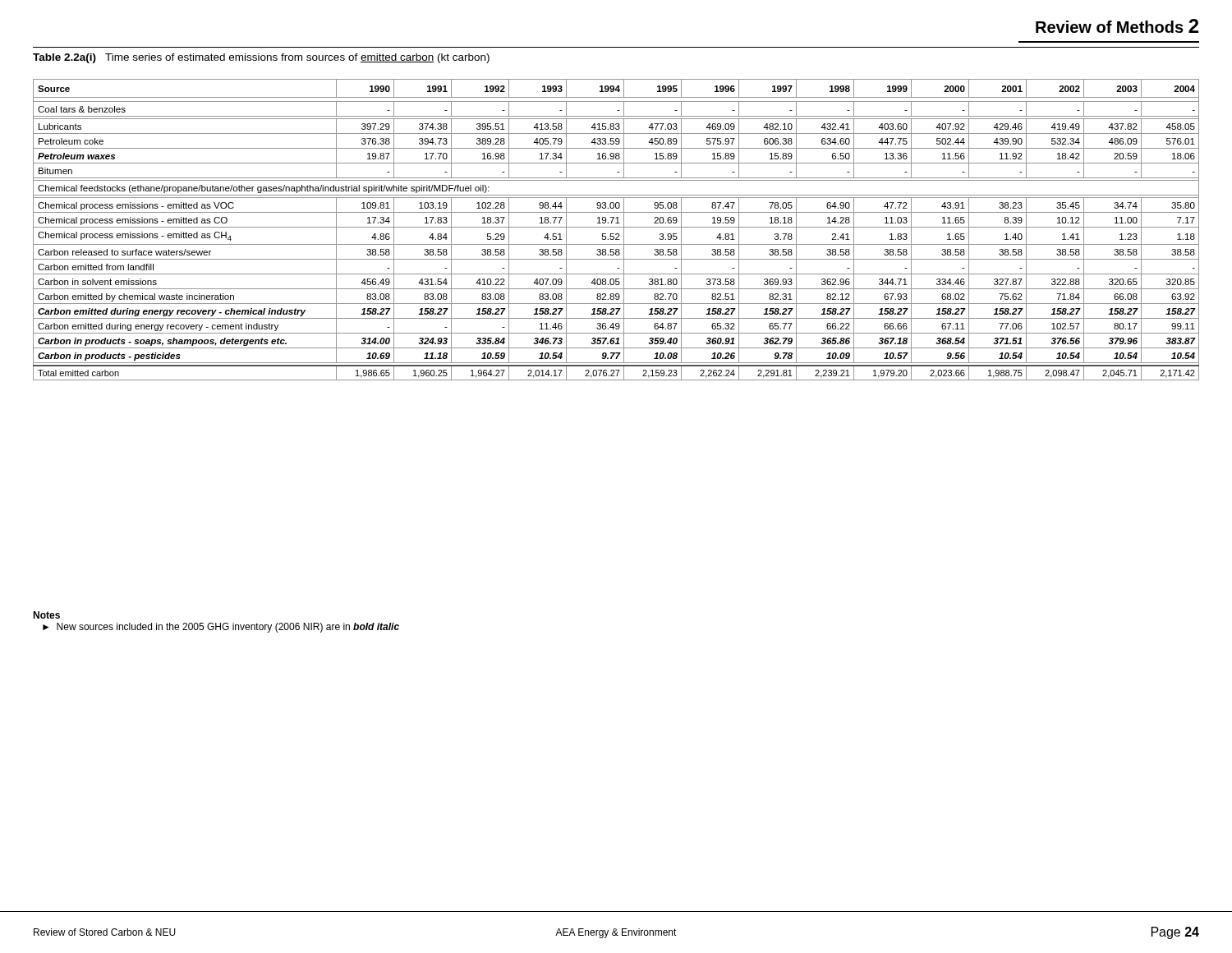This screenshot has width=1232, height=953.
Task: Select the table that reads "Carbon emitted during energy recovery"
Action: tap(616, 230)
